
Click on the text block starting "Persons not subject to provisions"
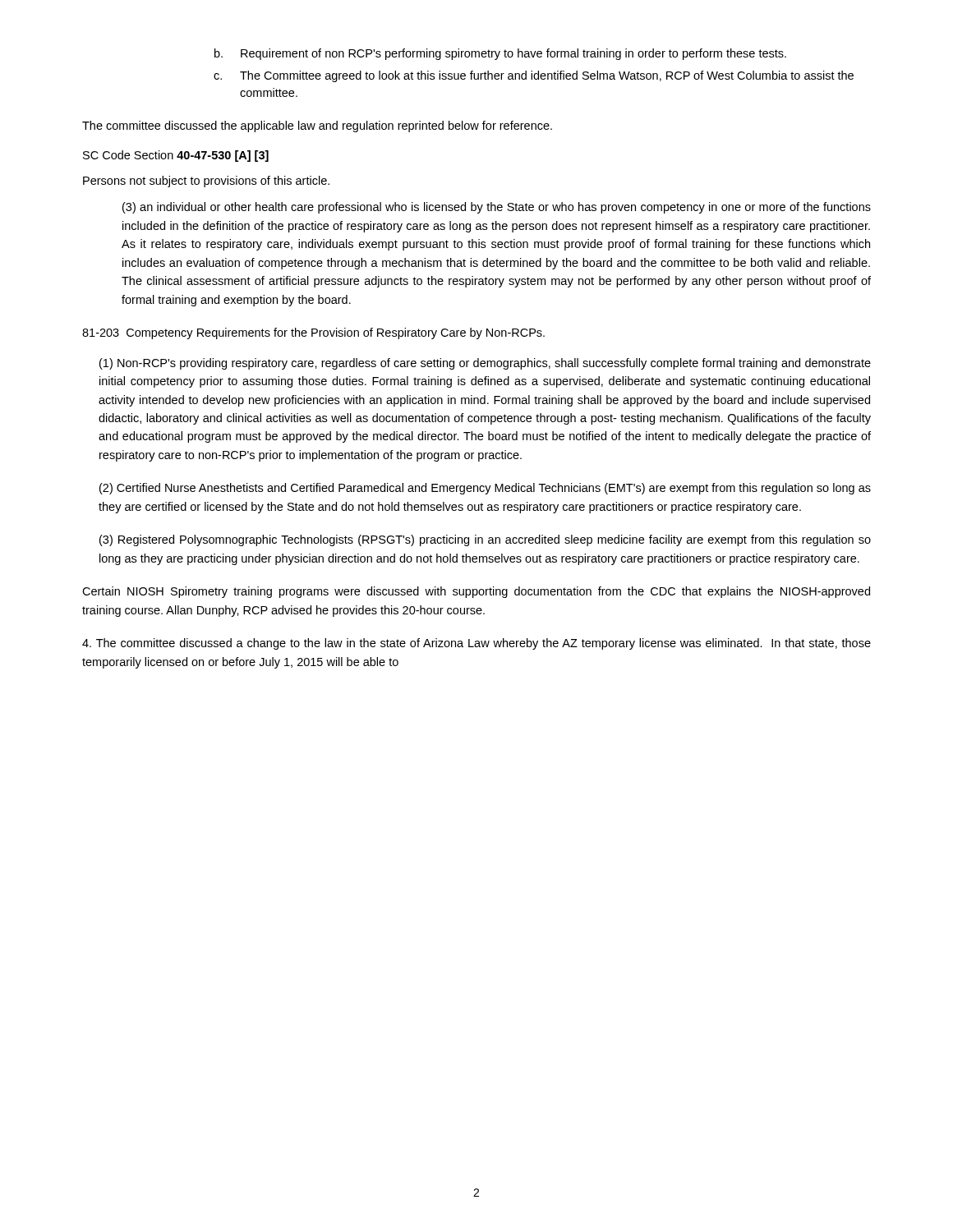206,181
